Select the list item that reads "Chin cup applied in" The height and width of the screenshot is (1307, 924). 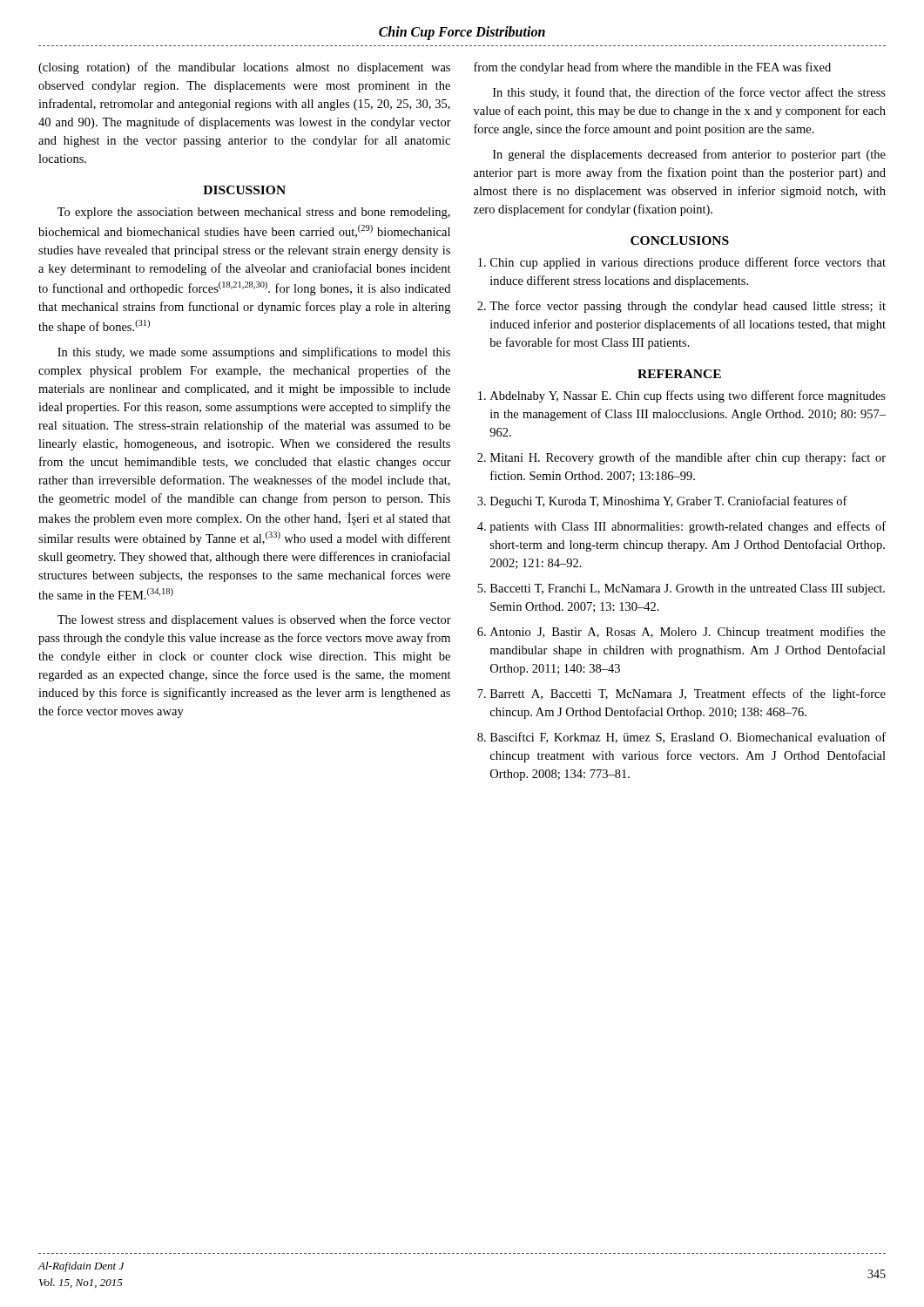pos(680,303)
